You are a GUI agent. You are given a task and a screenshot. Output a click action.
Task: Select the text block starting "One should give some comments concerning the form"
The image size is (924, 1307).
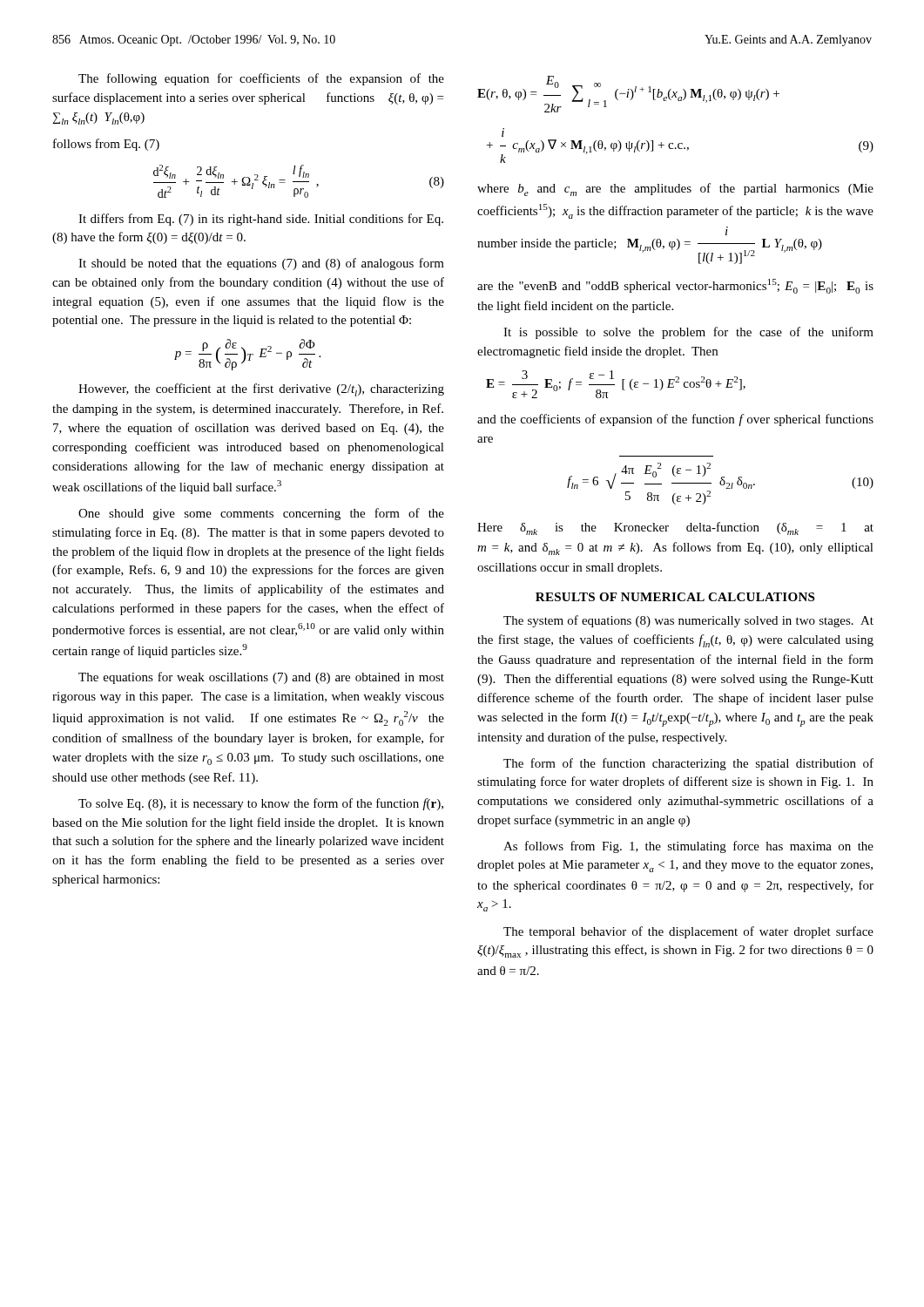248,582
